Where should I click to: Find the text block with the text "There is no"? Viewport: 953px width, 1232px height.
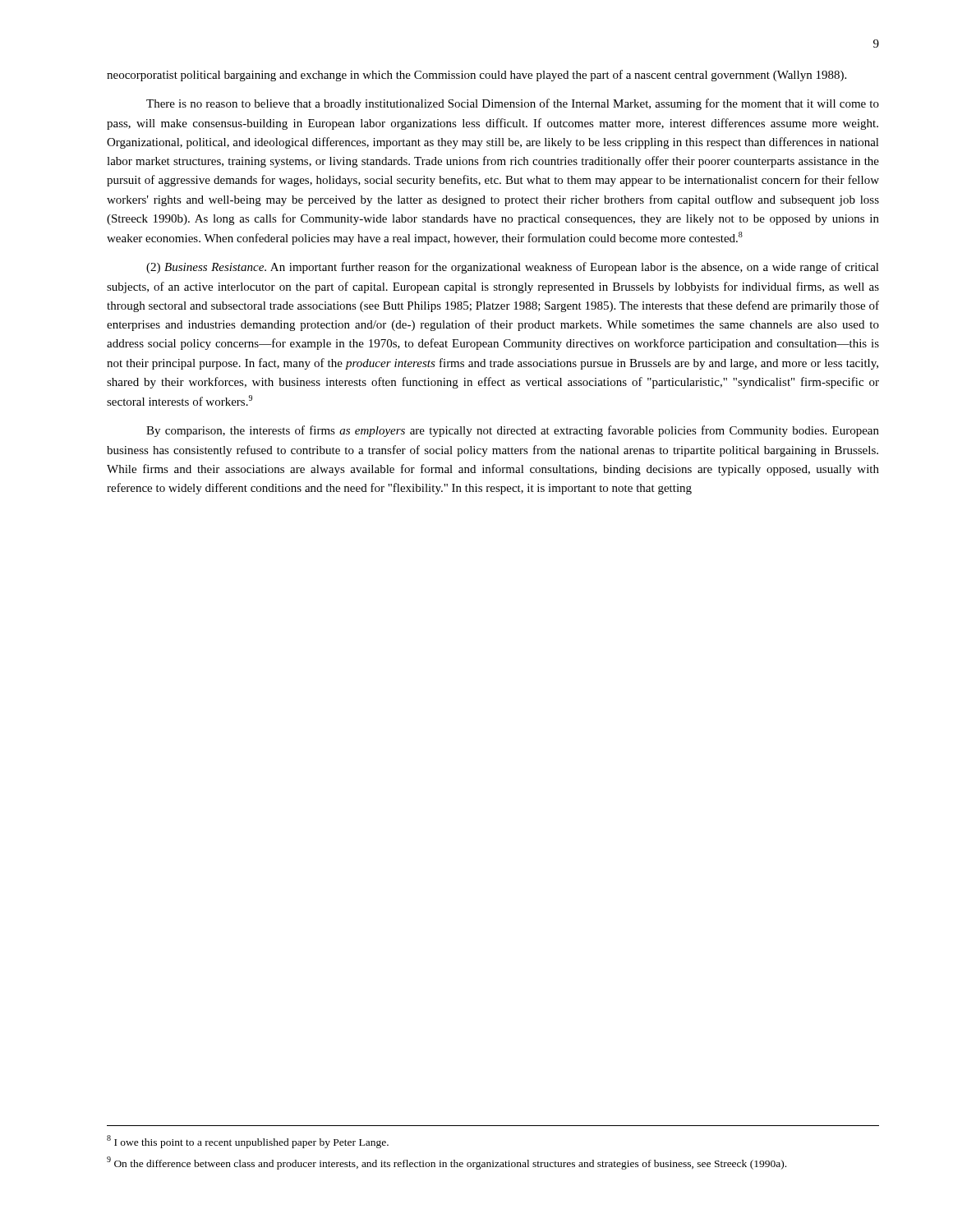click(493, 171)
